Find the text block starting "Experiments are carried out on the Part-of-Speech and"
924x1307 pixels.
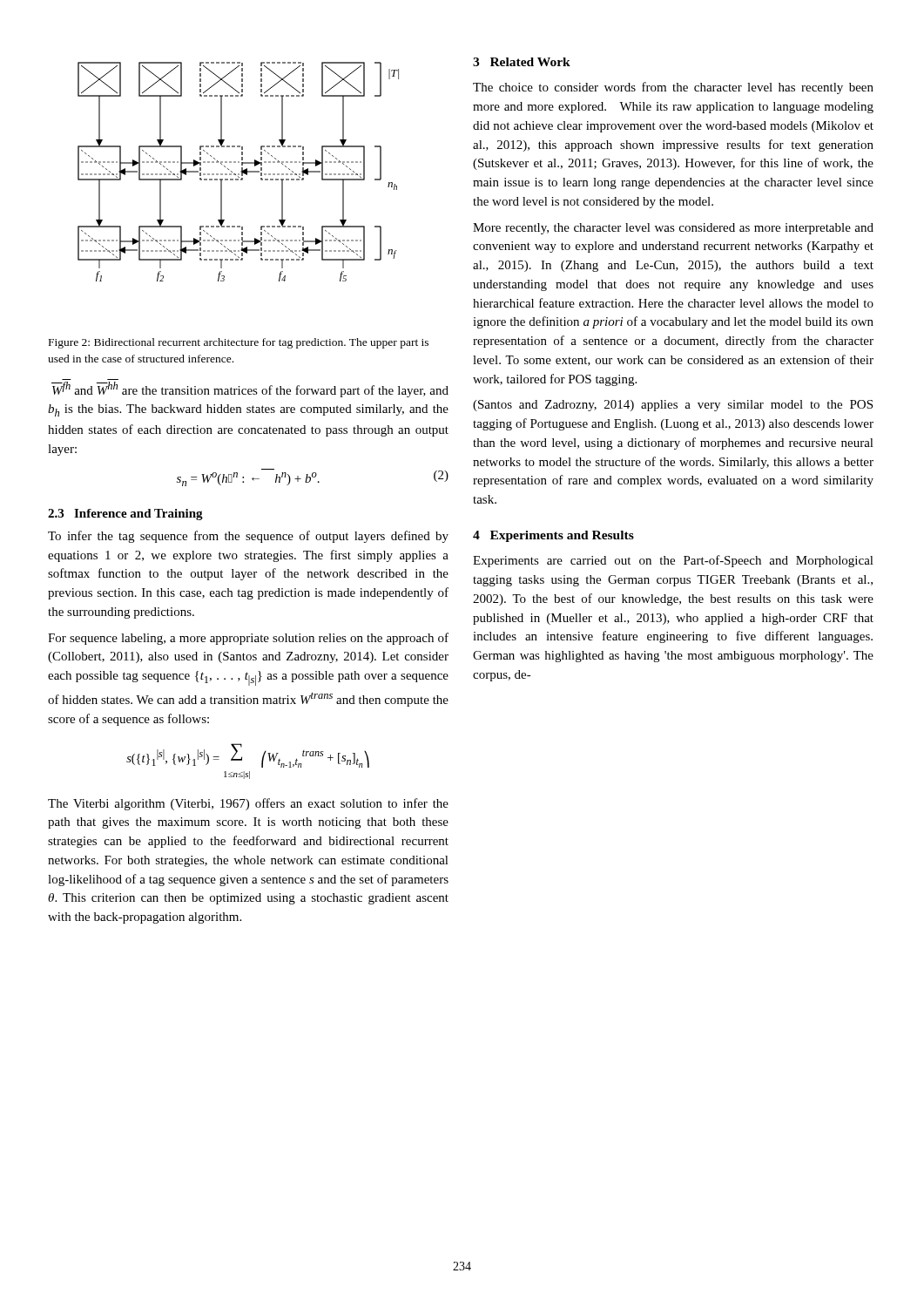[673, 618]
